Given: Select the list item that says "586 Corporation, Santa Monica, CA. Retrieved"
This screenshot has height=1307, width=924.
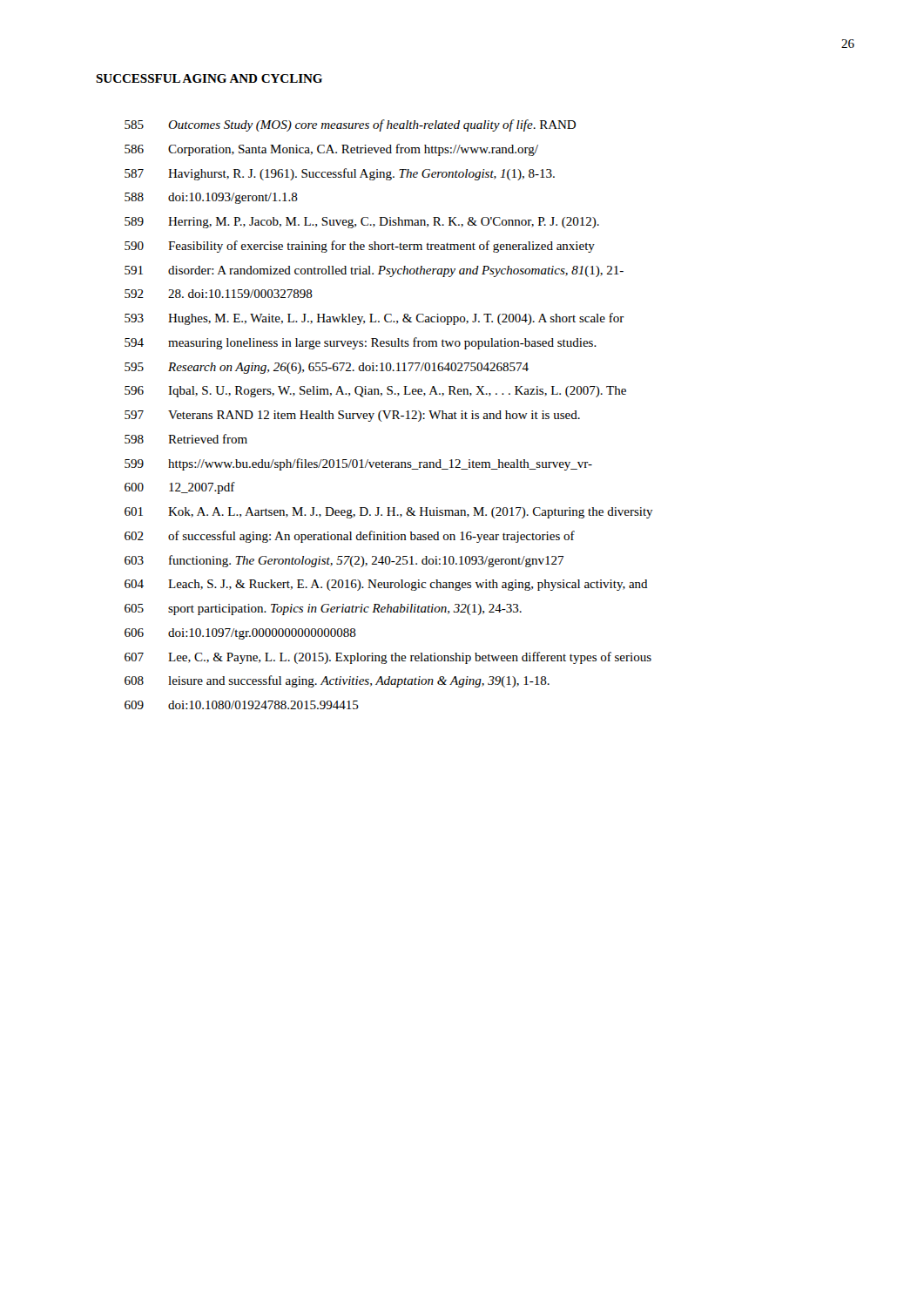Looking at the screenshot, I should 475,150.
